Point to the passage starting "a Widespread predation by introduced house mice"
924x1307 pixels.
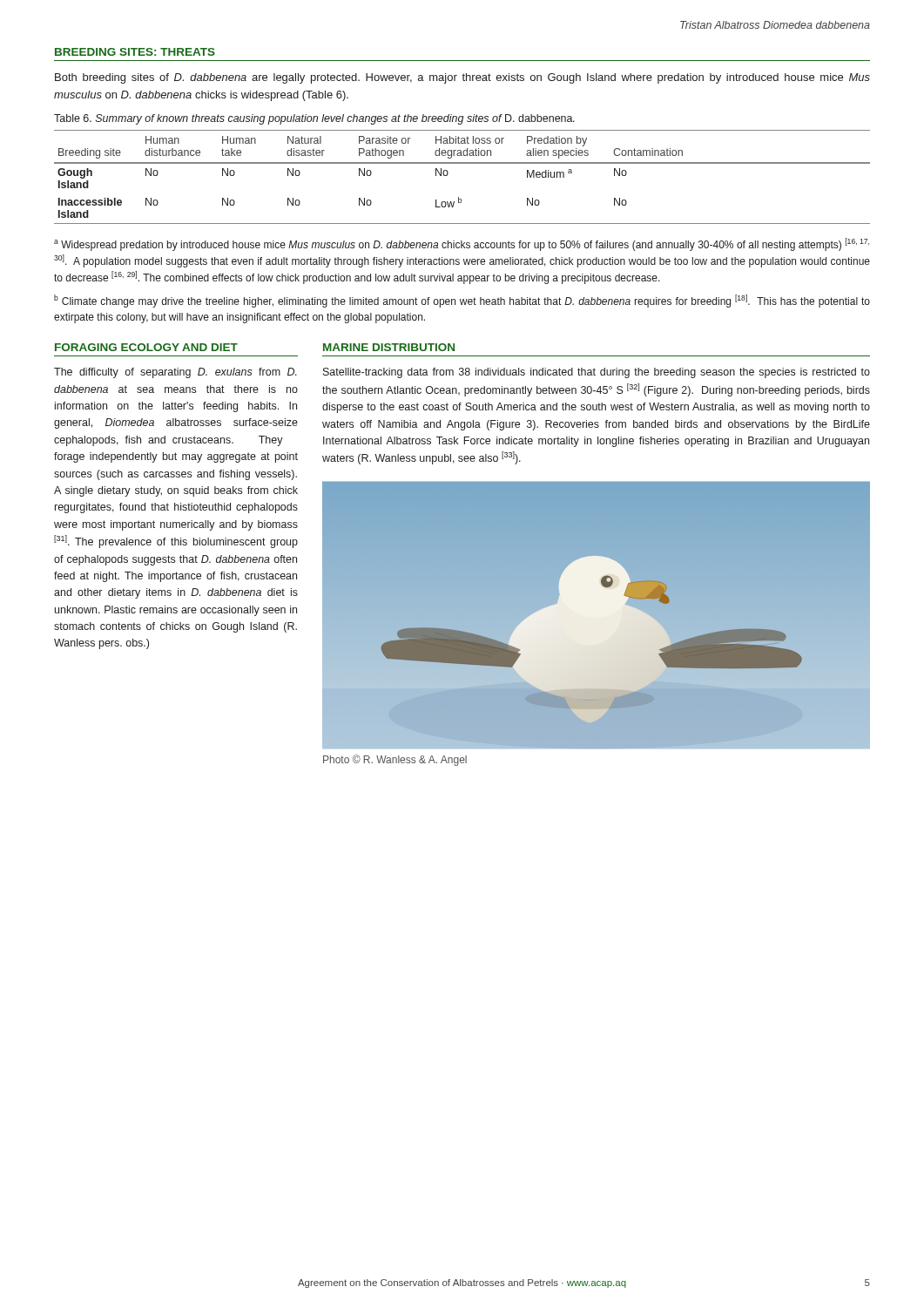click(462, 261)
